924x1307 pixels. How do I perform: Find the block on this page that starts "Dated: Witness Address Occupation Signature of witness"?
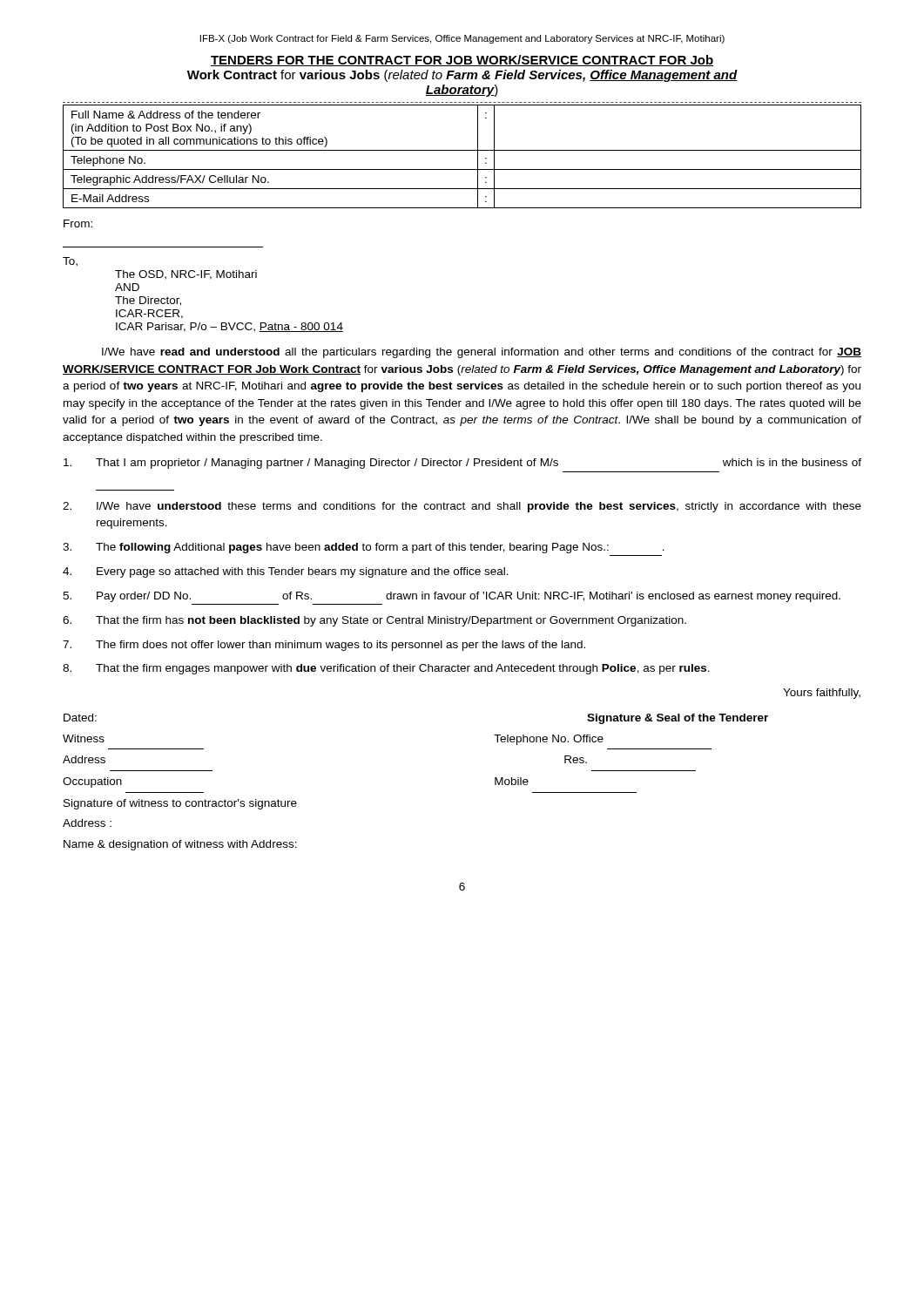point(180,781)
